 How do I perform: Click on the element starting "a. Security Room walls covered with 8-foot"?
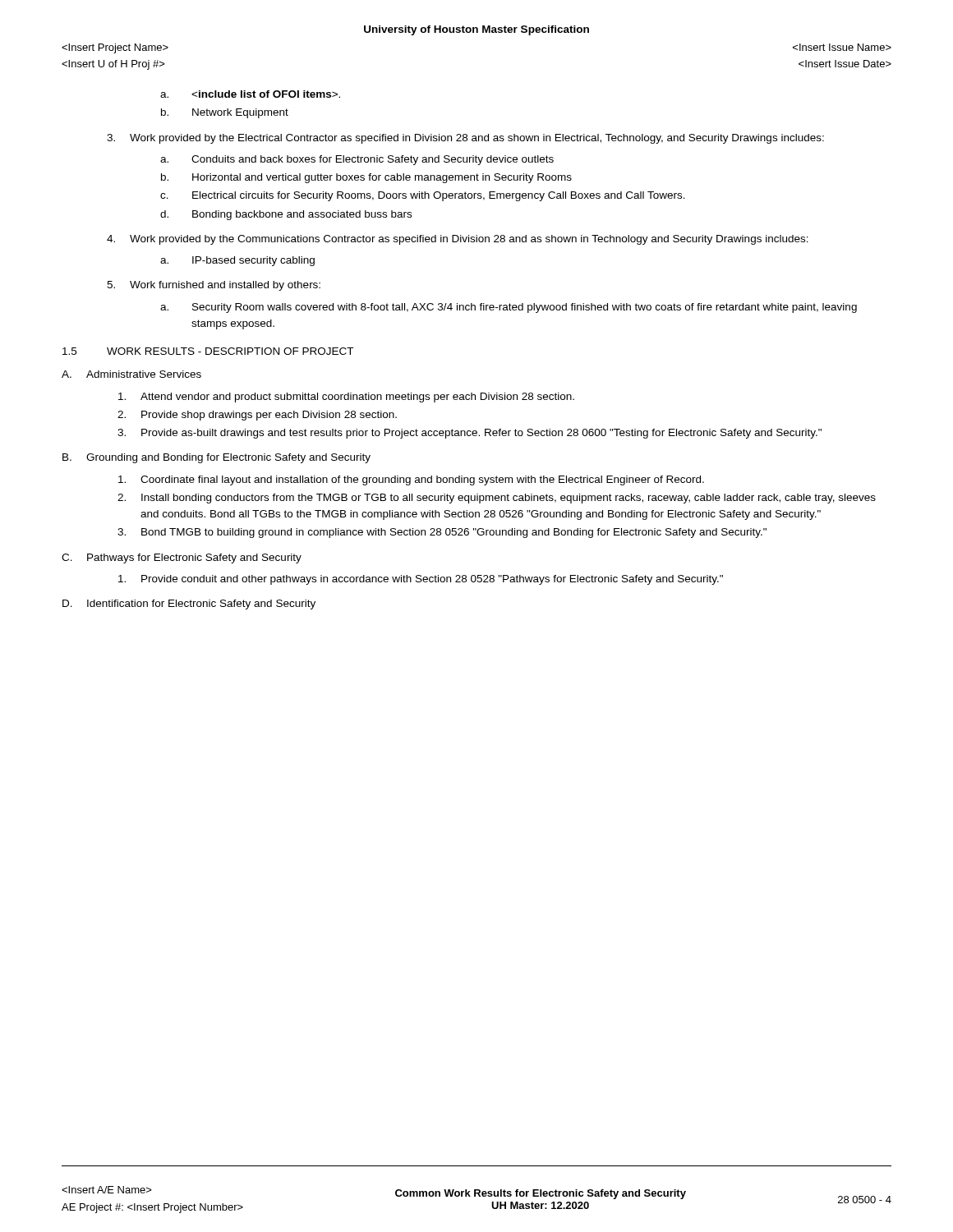526,315
